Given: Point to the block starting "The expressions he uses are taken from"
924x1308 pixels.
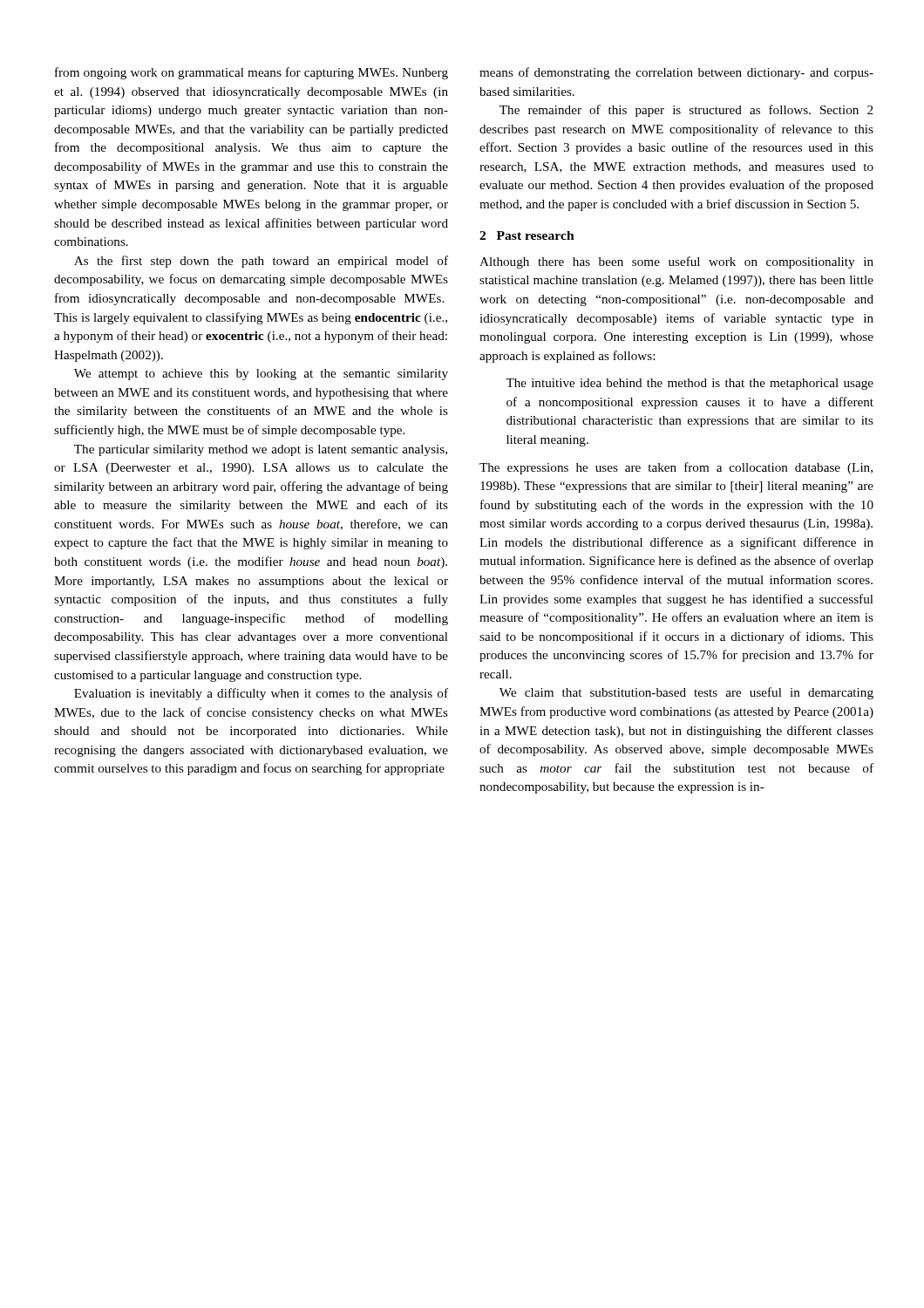Looking at the screenshot, I should (x=676, y=570).
